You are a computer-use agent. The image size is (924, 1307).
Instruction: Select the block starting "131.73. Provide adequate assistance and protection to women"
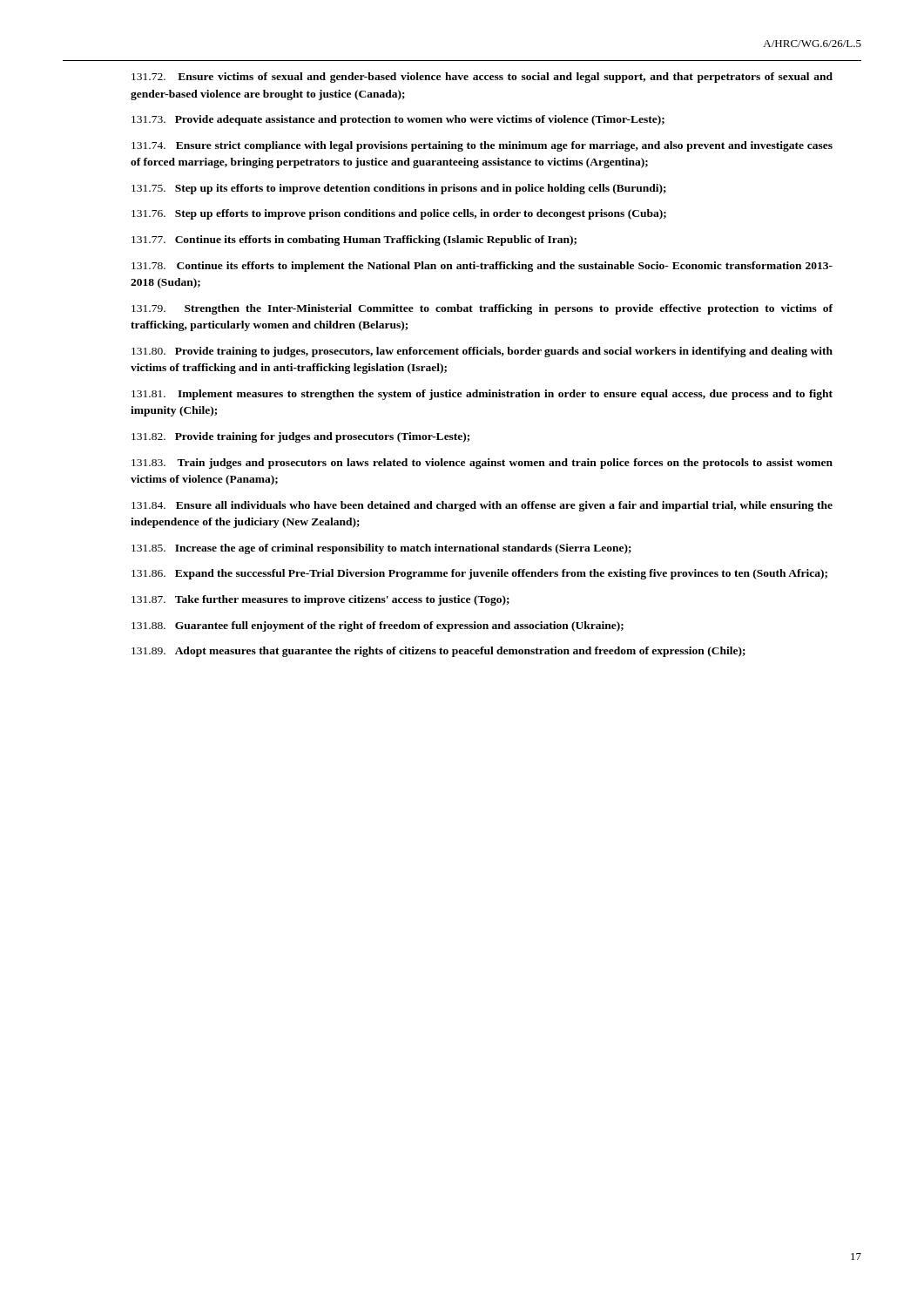(x=398, y=119)
